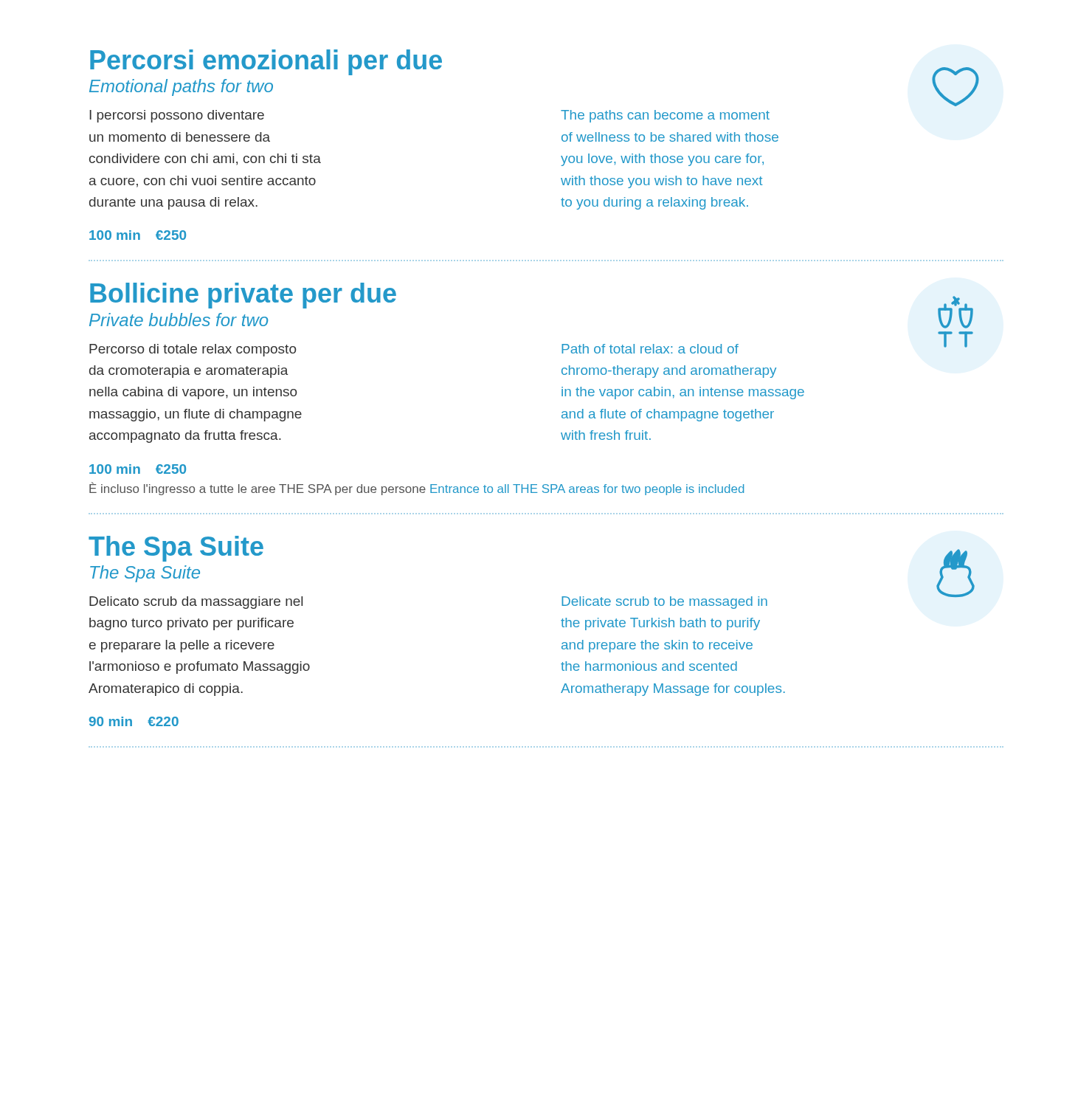Click on the section header that says "The Spa Suite"
The width and height of the screenshot is (1092, 1107).
[x=145, y=572]
